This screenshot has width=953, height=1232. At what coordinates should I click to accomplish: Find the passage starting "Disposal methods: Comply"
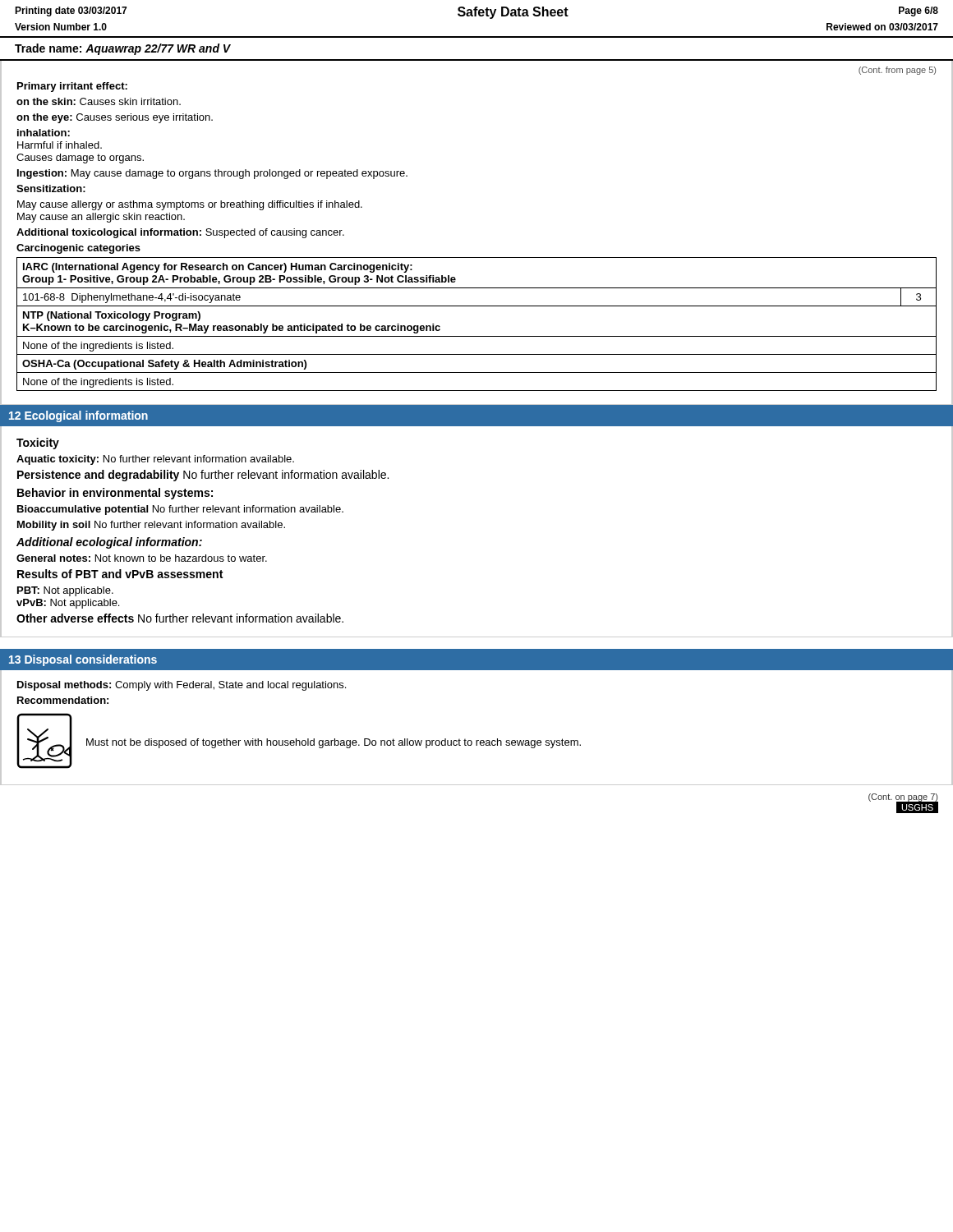click(x=182, y=686)
